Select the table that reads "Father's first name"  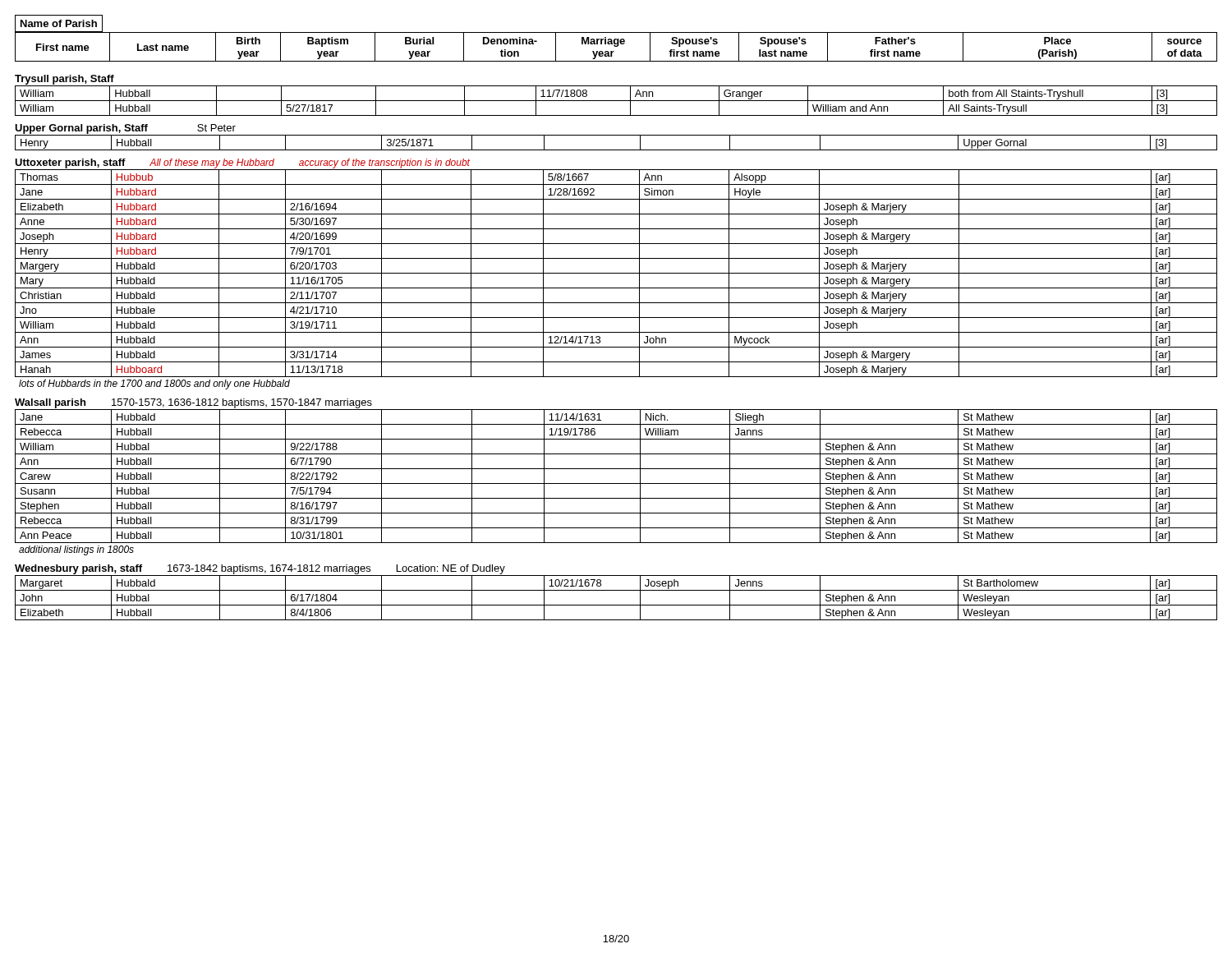616,47
